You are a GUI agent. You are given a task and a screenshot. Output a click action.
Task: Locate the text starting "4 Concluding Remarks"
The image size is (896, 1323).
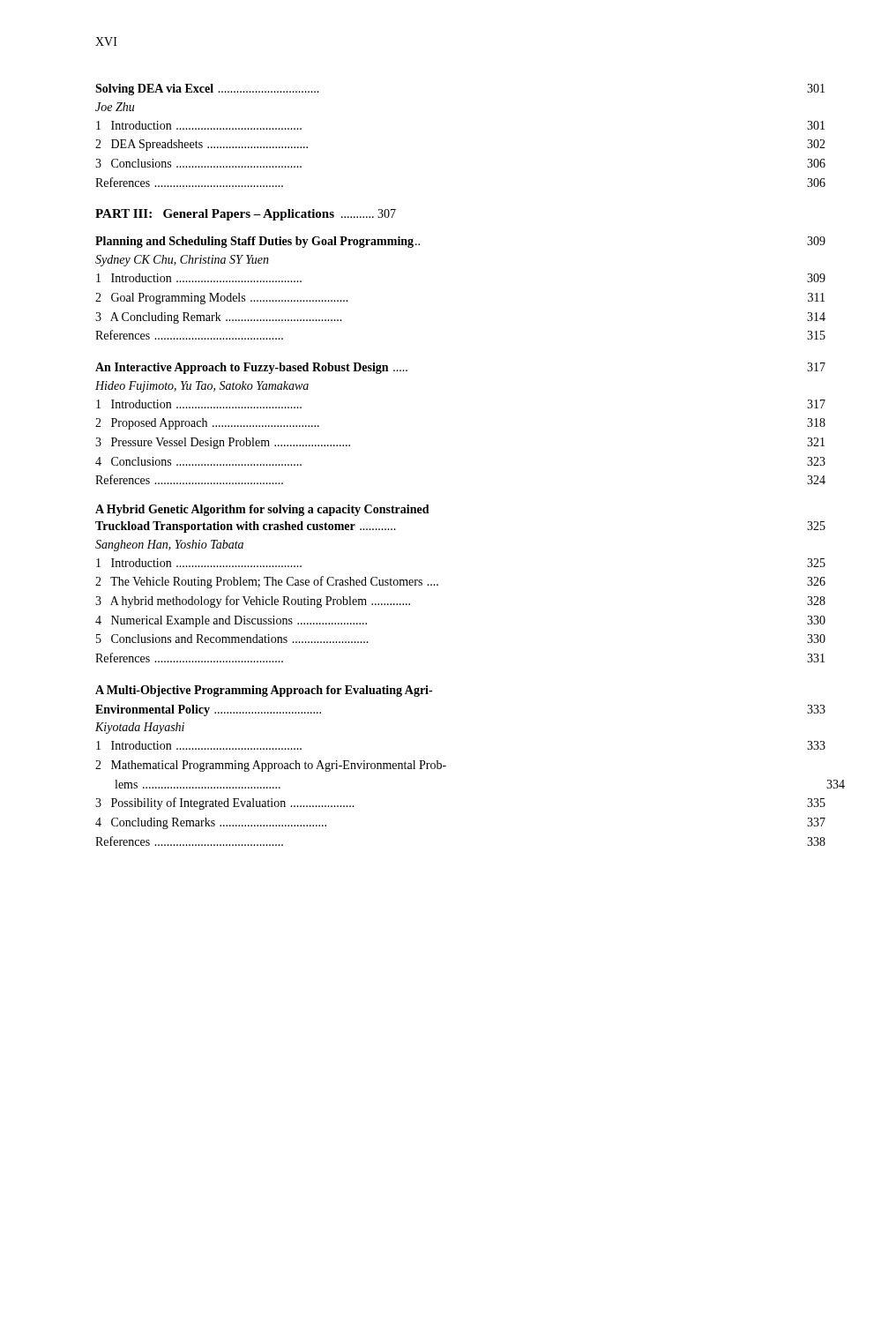[197, 823]
